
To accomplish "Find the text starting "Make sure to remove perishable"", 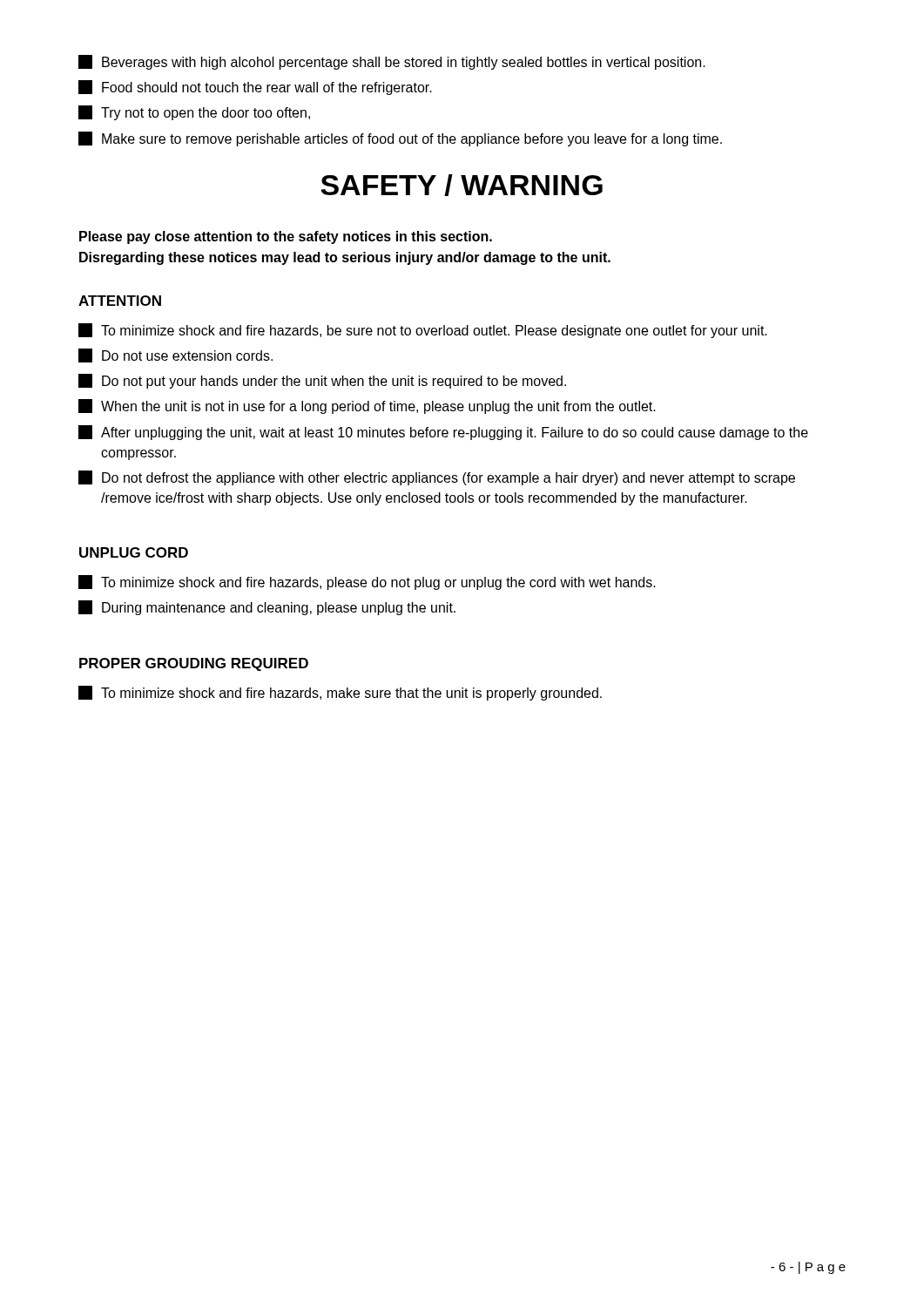I will click(401, 139).
